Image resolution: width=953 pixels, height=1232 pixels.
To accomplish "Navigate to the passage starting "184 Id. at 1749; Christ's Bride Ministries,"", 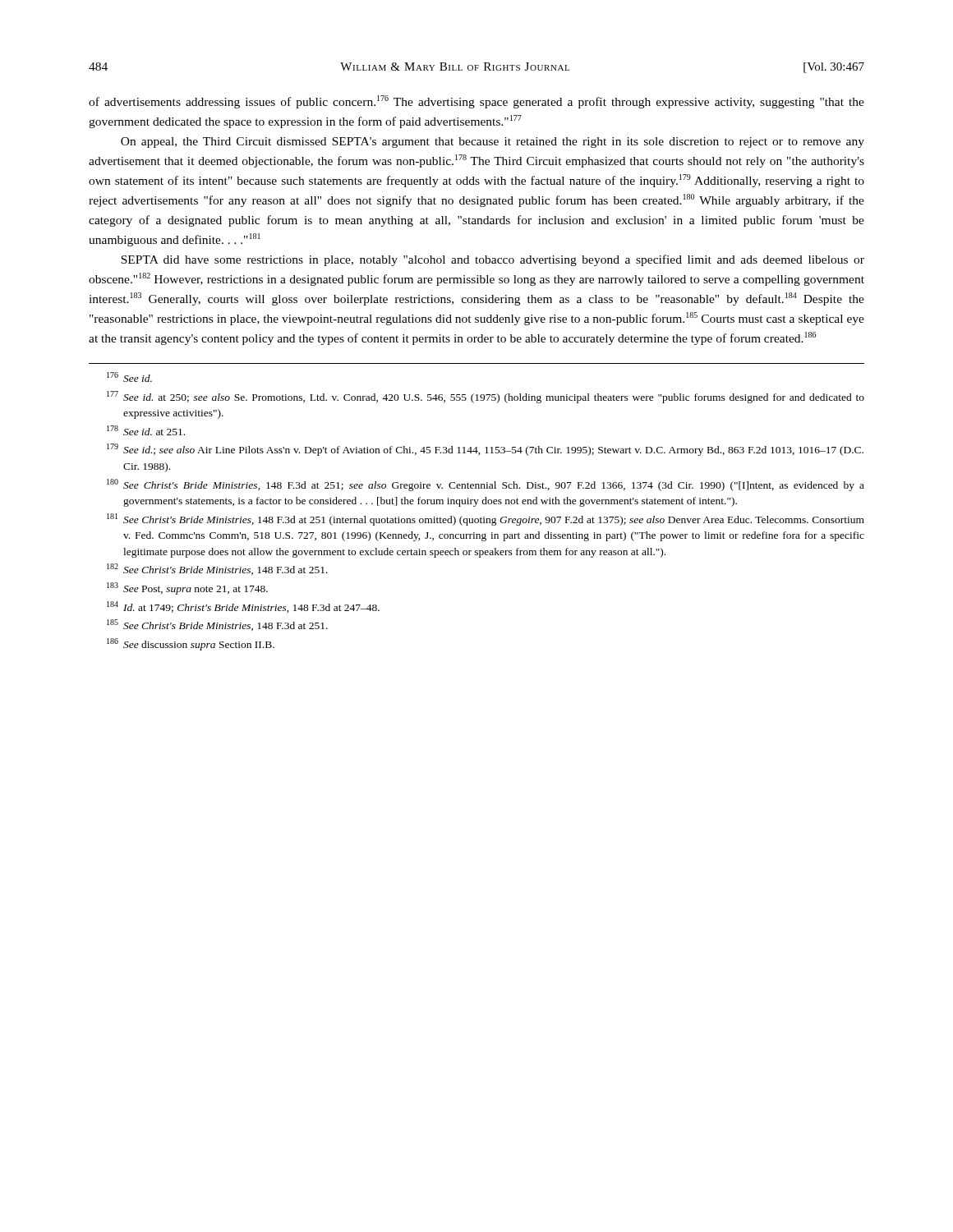I will (243, 607).
